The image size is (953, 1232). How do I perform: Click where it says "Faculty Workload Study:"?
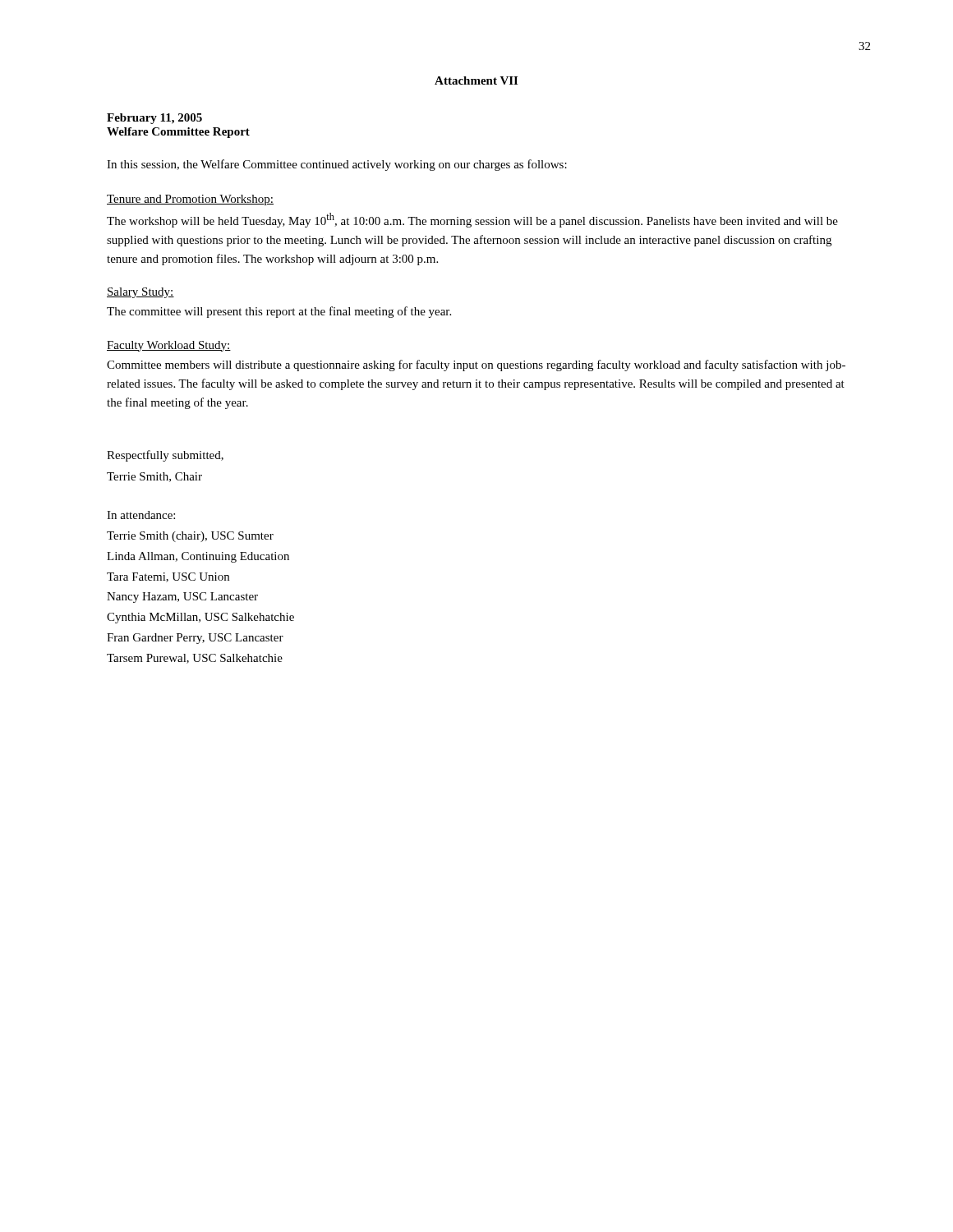(x=168, y=345)
